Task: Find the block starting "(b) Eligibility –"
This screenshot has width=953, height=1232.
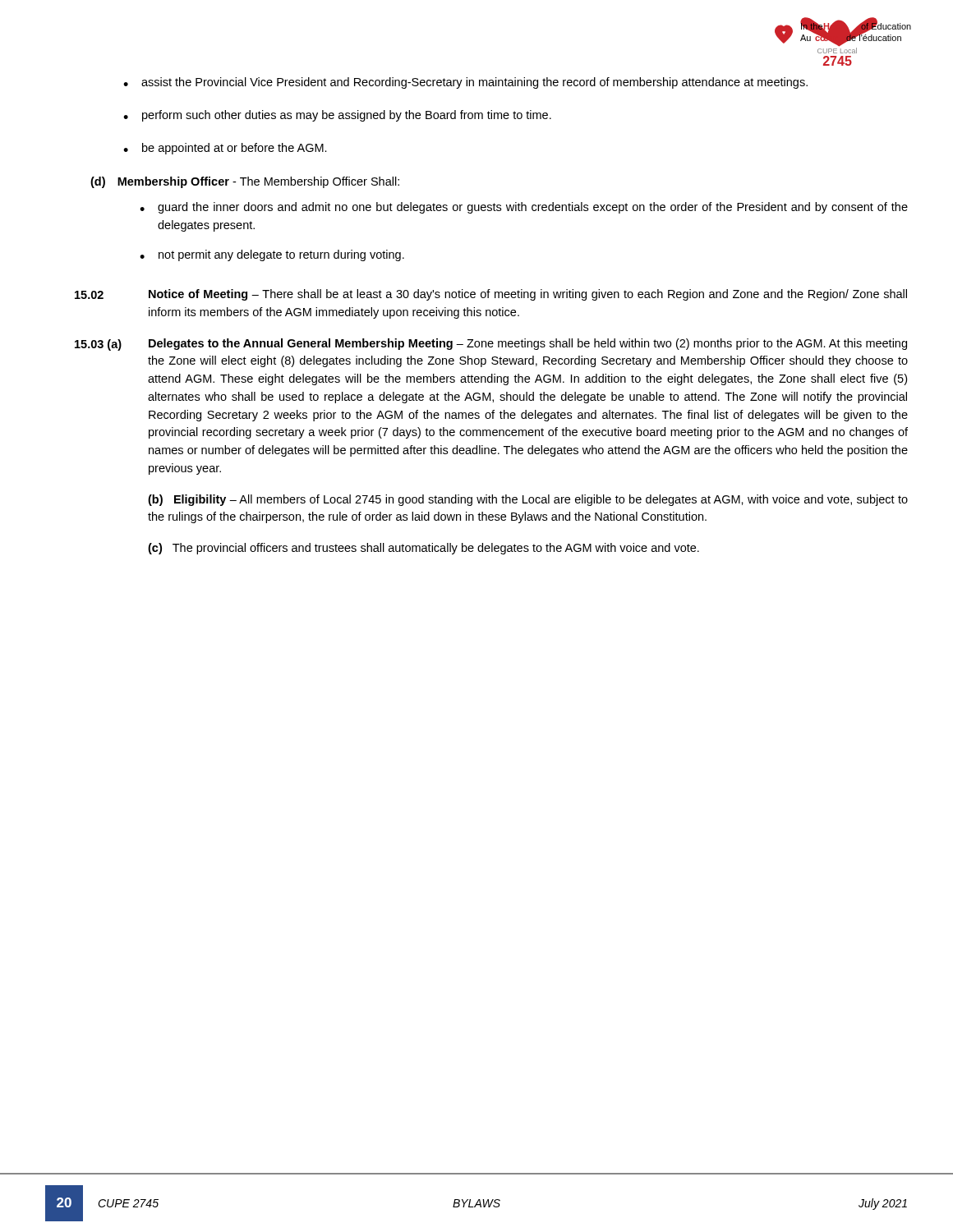Action: tap(528, 508)
